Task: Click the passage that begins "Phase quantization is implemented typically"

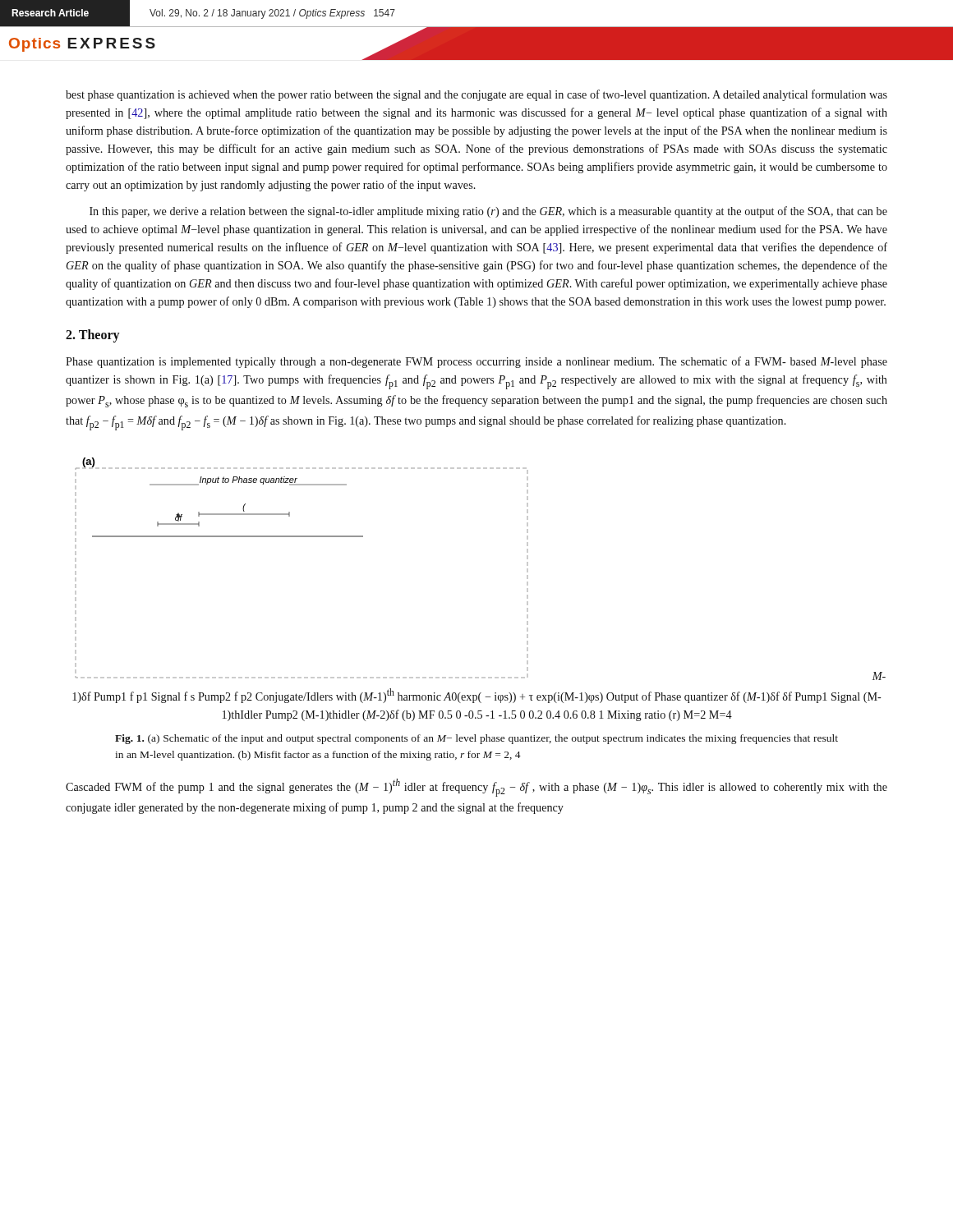Action: (476, 393)
